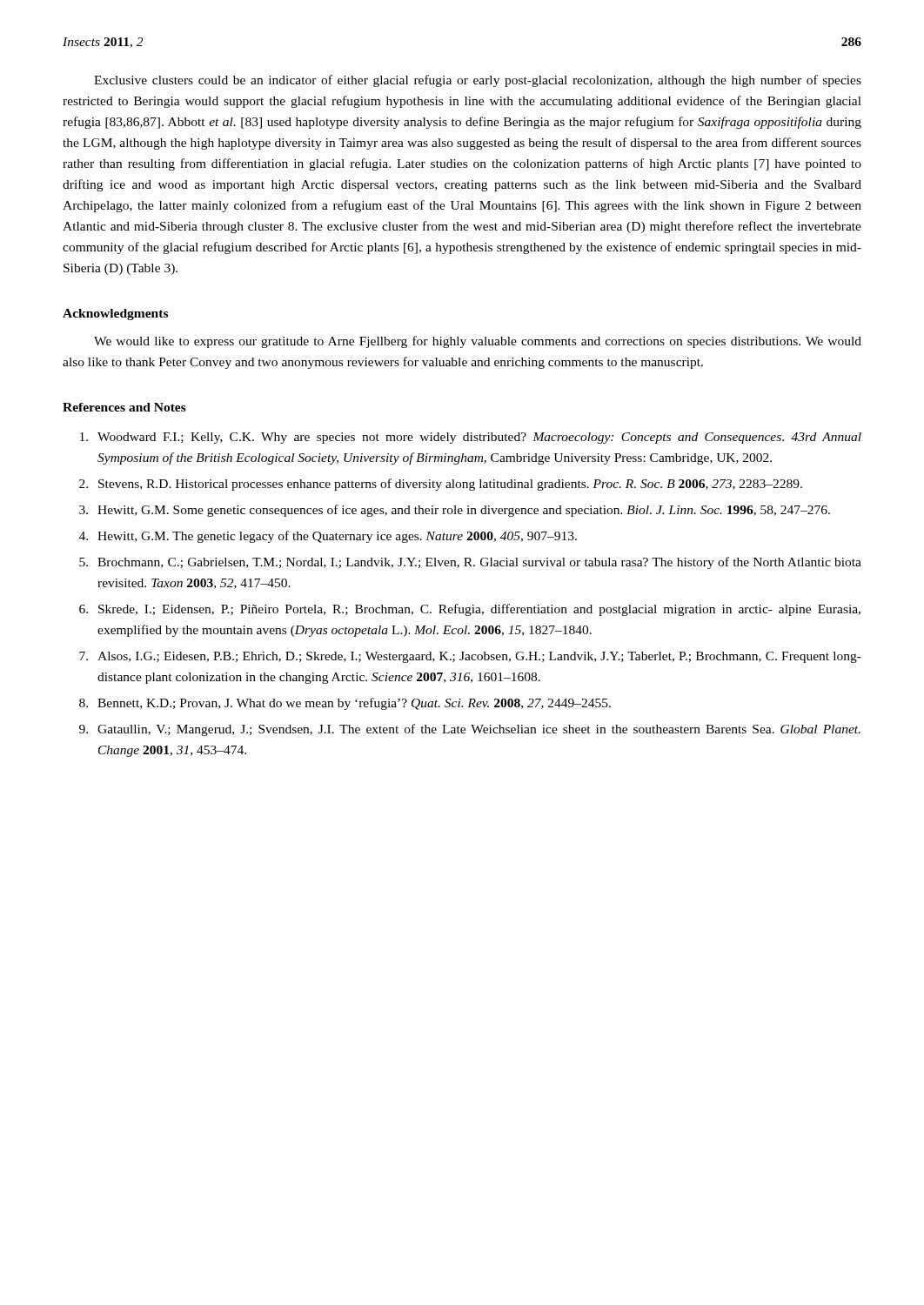Find the list item that says "8. Bennett, K.D.; Provan, J."
Image resolution: width=924 pixels, height=1305 pixels.
[462, 703]
